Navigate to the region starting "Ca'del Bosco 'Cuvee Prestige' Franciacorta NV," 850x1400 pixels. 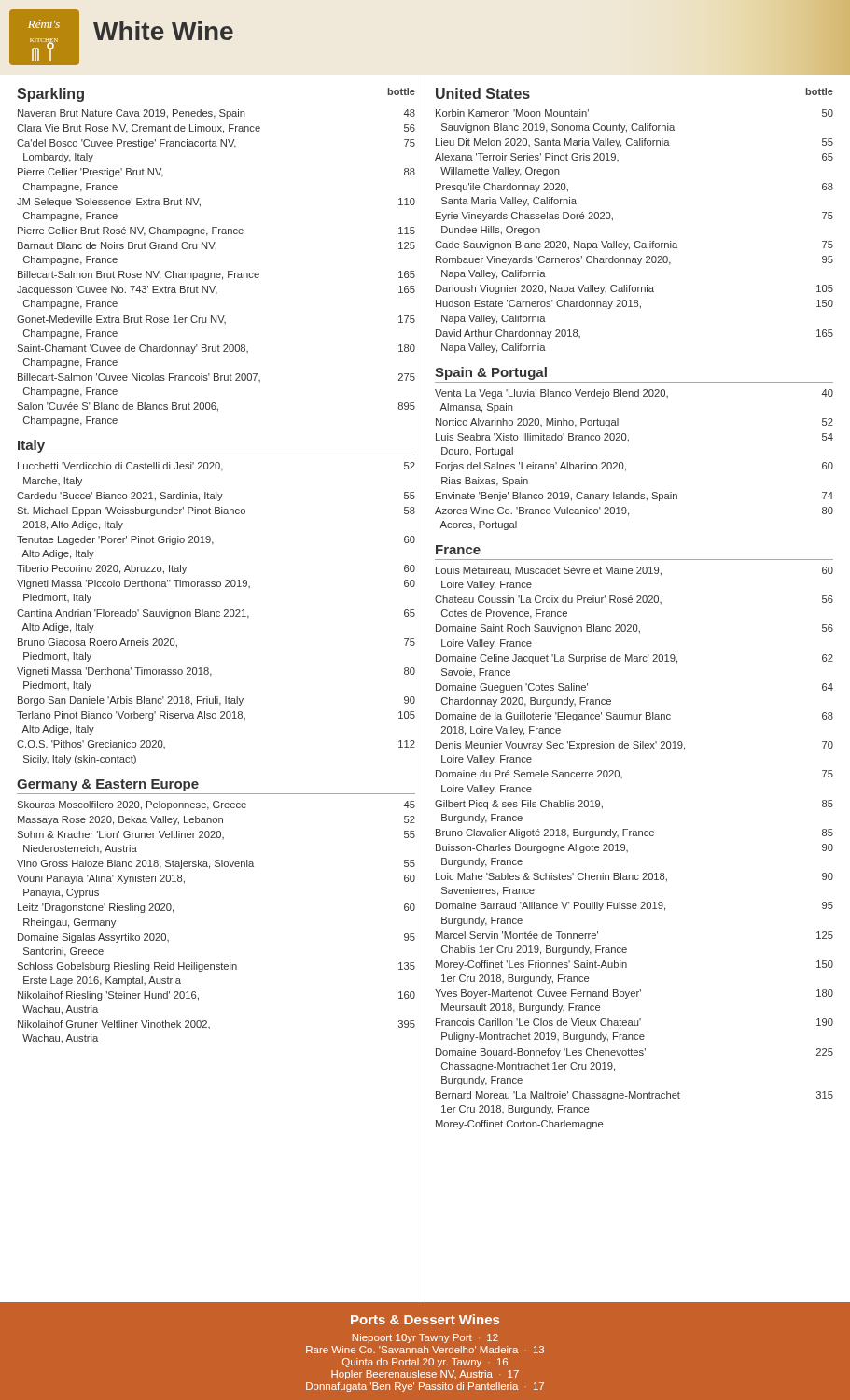pyautogui.click(x=216, y=151)
